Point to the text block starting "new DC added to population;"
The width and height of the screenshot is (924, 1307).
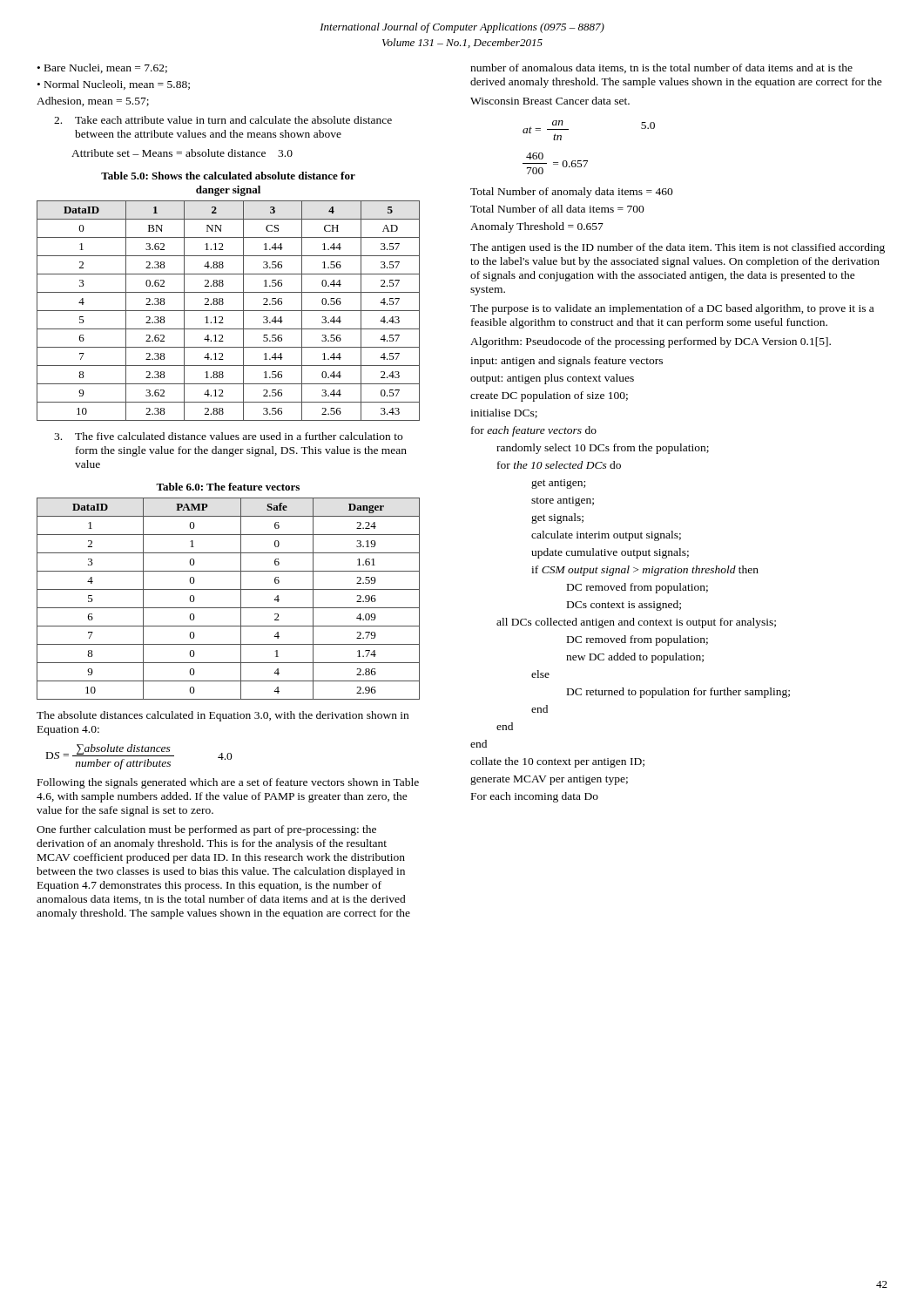click(x=635, y=657)
